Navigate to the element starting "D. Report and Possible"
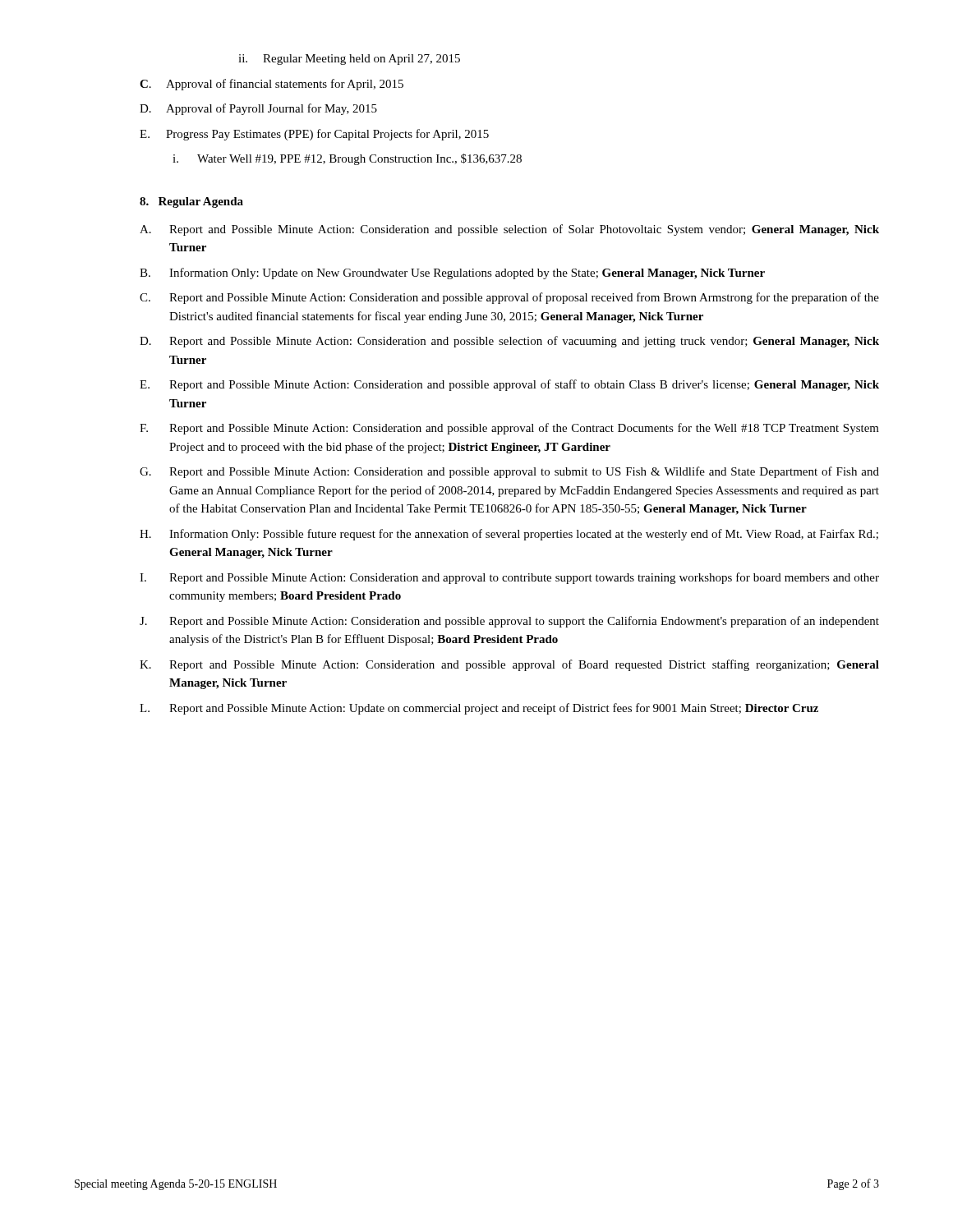 coord(509,350)
